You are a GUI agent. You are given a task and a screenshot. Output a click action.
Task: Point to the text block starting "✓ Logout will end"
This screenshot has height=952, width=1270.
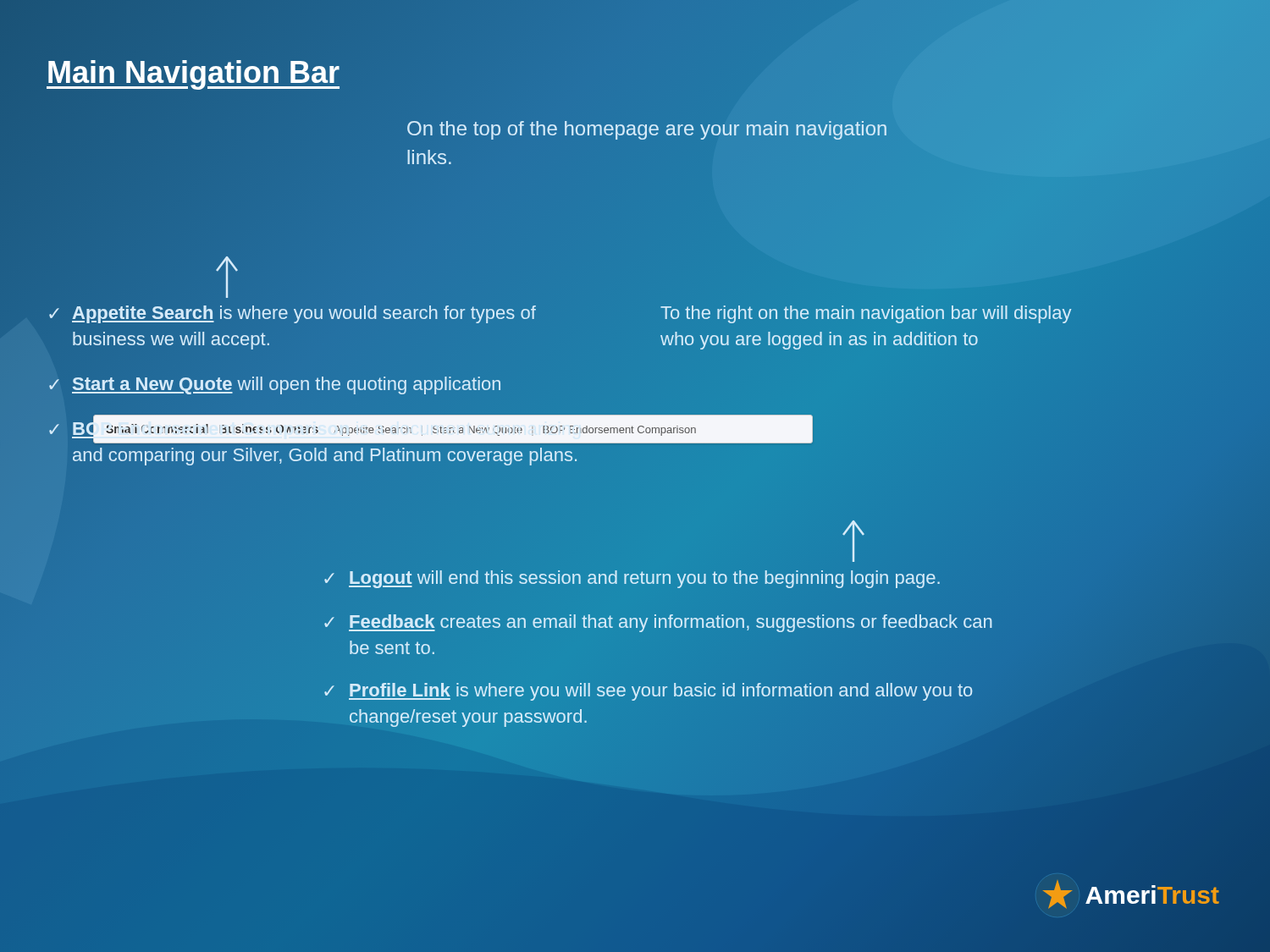pyautogui.click(x=660, y=579)
